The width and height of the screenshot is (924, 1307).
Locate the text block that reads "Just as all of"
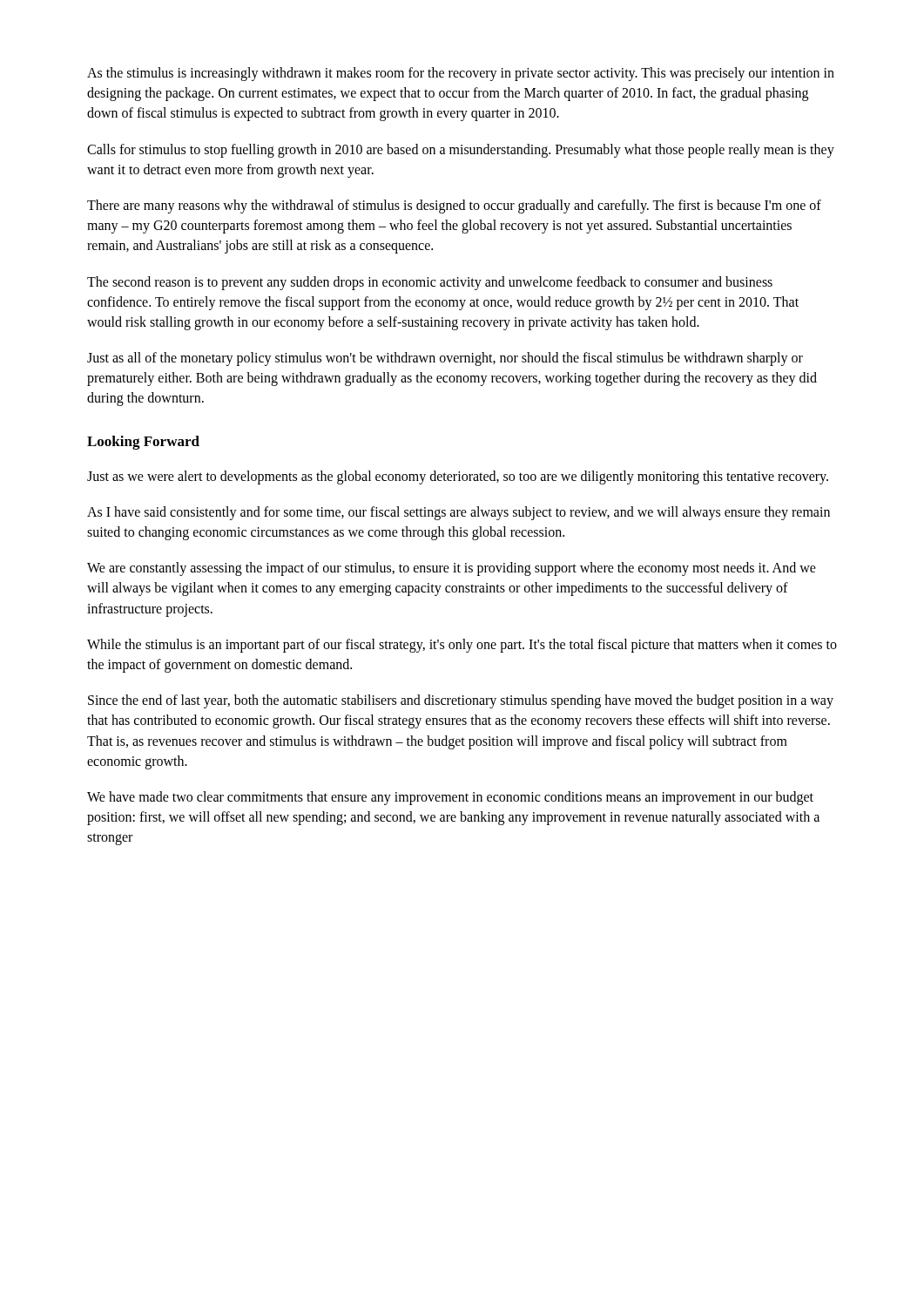coord(452,378)
